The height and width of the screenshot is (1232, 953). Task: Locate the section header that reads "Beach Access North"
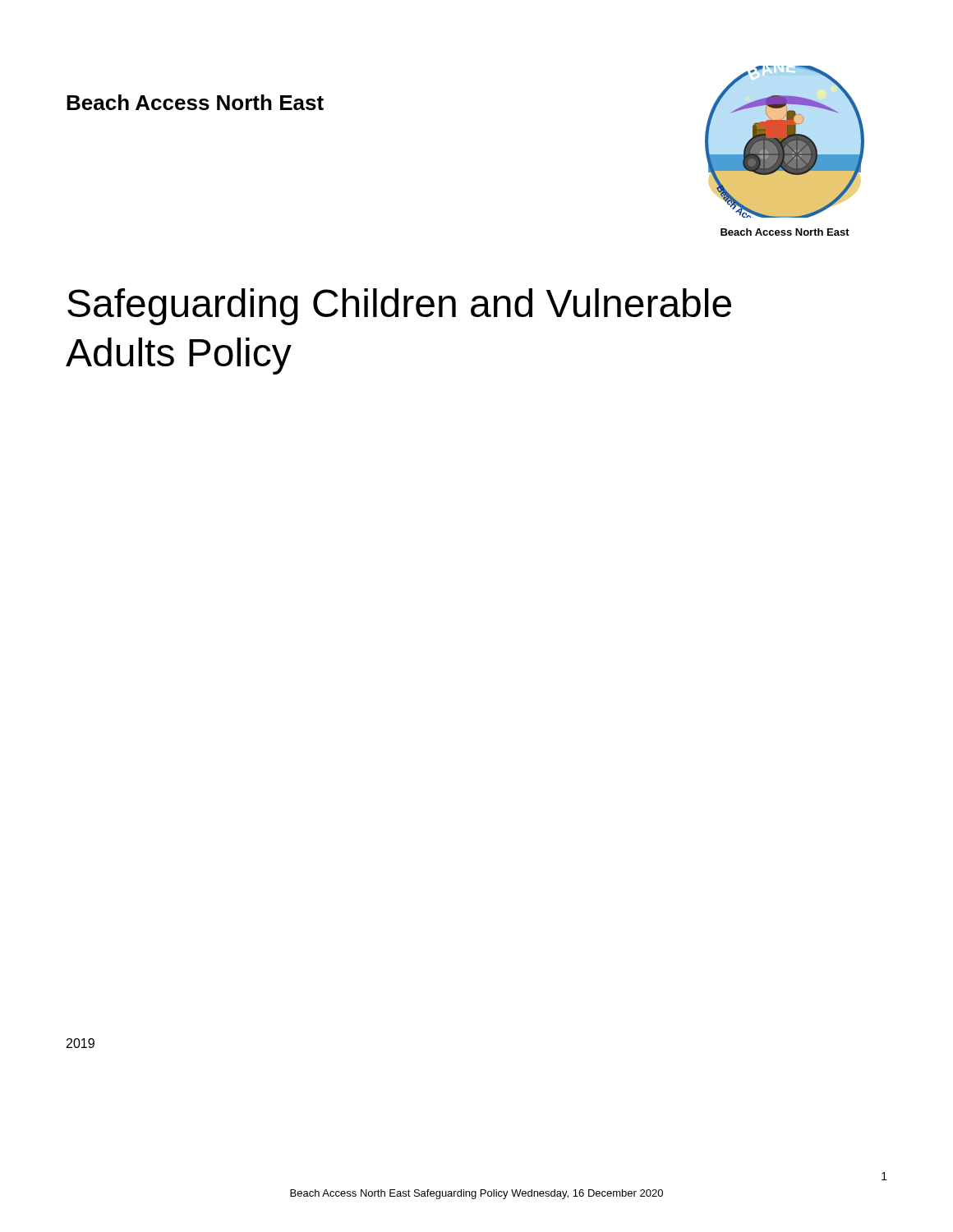pos(195,103)
